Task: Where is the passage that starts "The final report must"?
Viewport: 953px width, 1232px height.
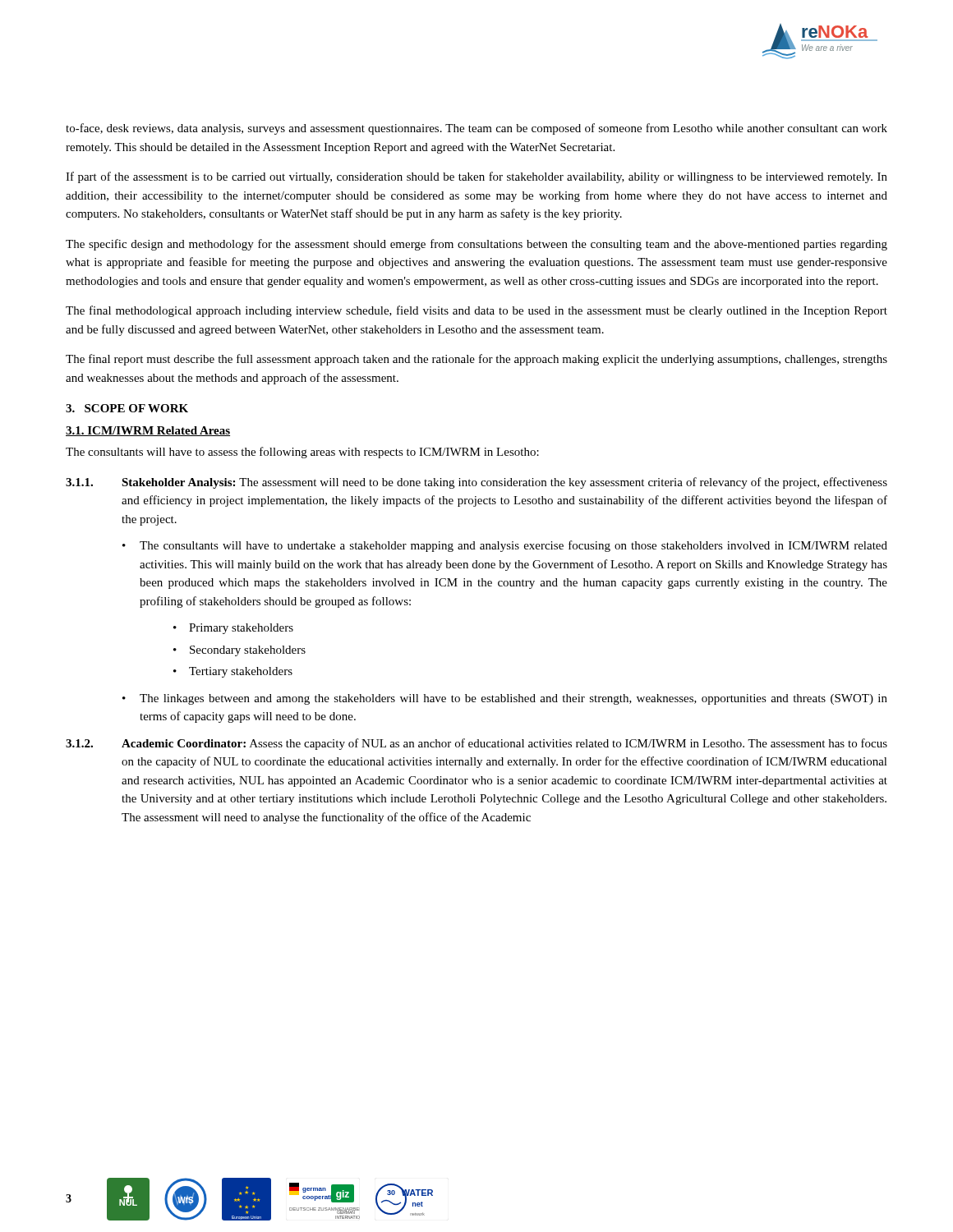Action: click(x=476, y=368)
